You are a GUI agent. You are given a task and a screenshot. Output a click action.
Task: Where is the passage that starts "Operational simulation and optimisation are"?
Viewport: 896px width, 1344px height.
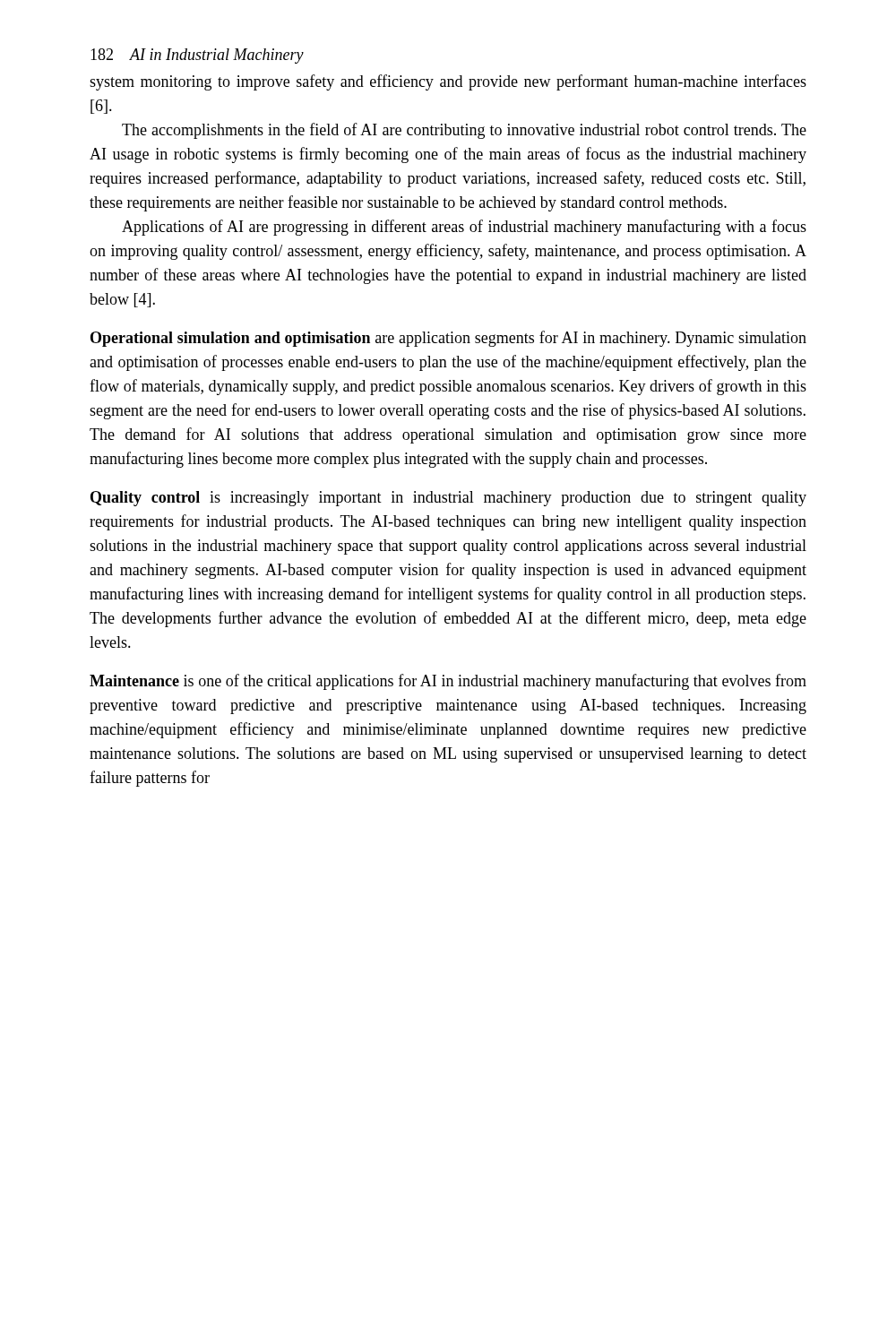click(x=448, y=399)
